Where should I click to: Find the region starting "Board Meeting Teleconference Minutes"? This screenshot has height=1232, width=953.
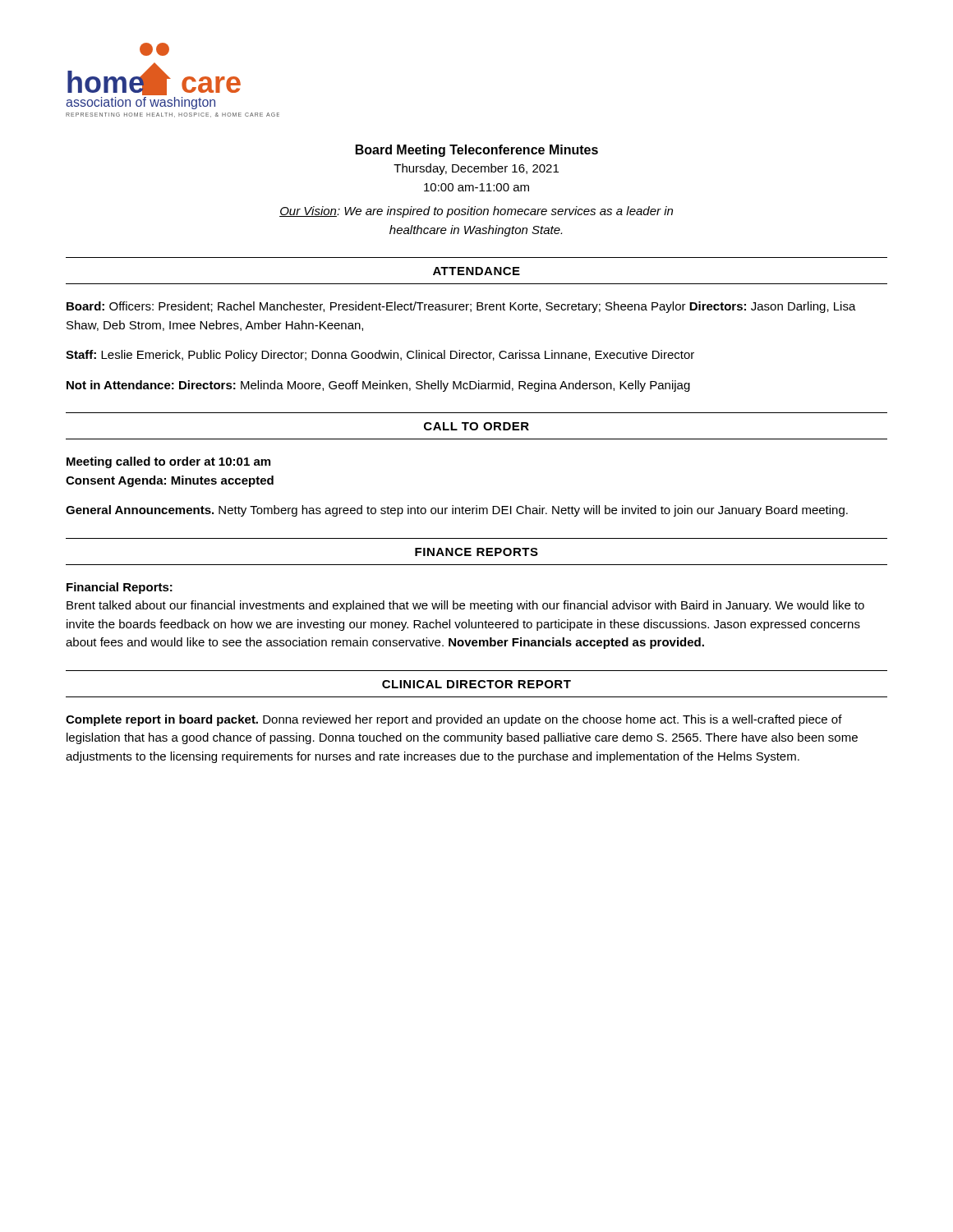[x=476, y=150]
